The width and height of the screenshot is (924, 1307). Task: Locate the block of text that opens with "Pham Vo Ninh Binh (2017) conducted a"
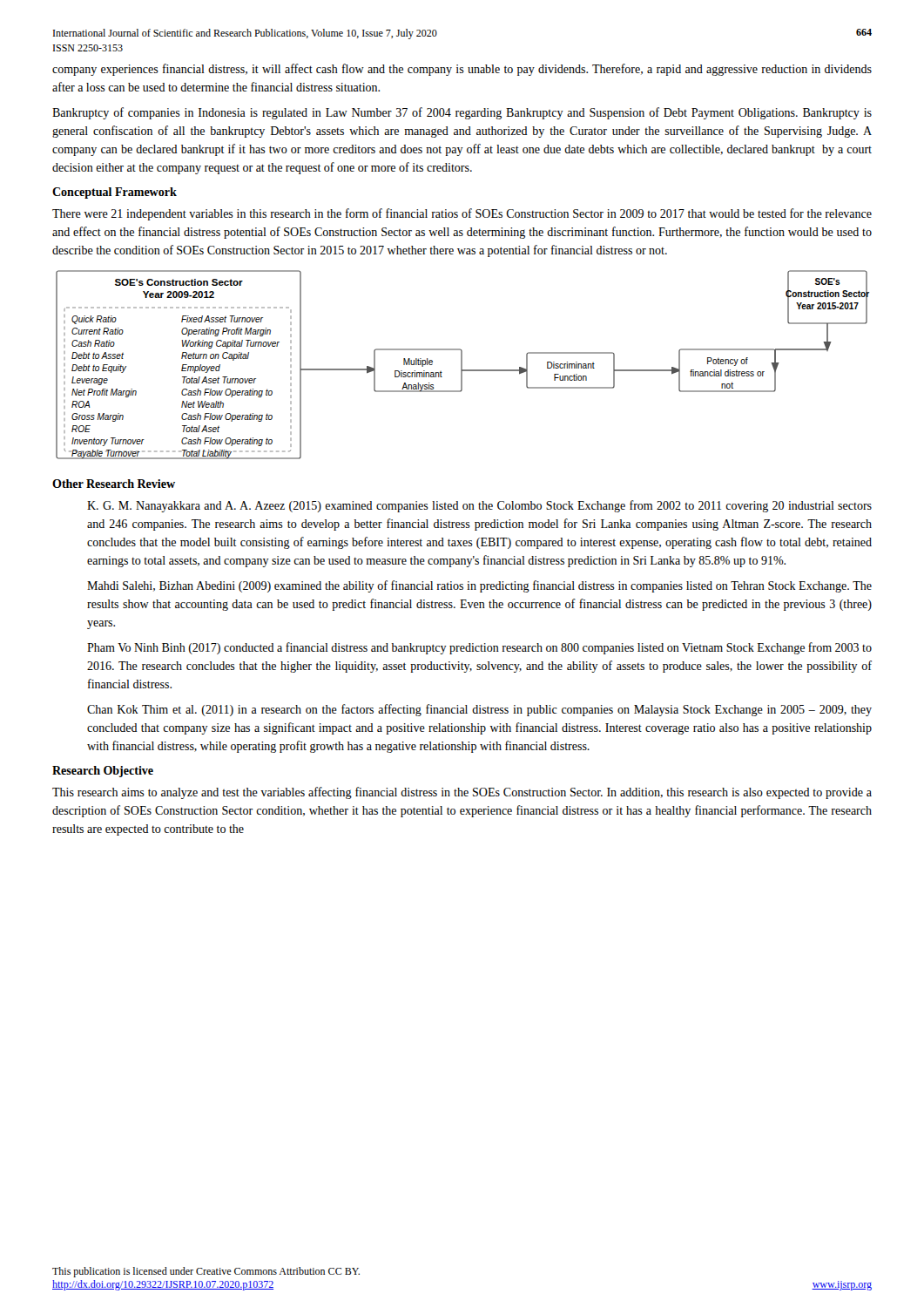coord(479,666)
